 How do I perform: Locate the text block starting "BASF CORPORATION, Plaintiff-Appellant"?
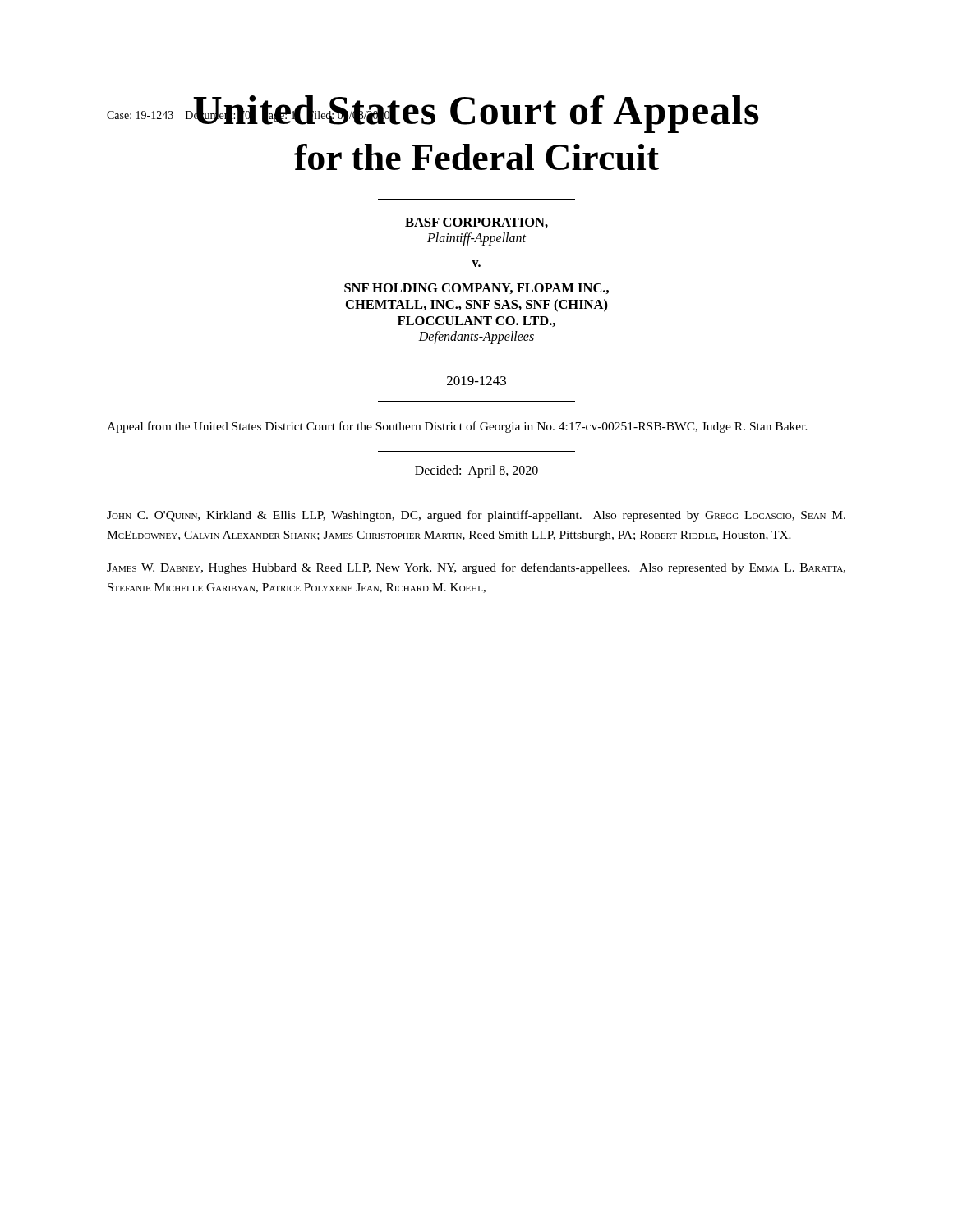[476, 230]
